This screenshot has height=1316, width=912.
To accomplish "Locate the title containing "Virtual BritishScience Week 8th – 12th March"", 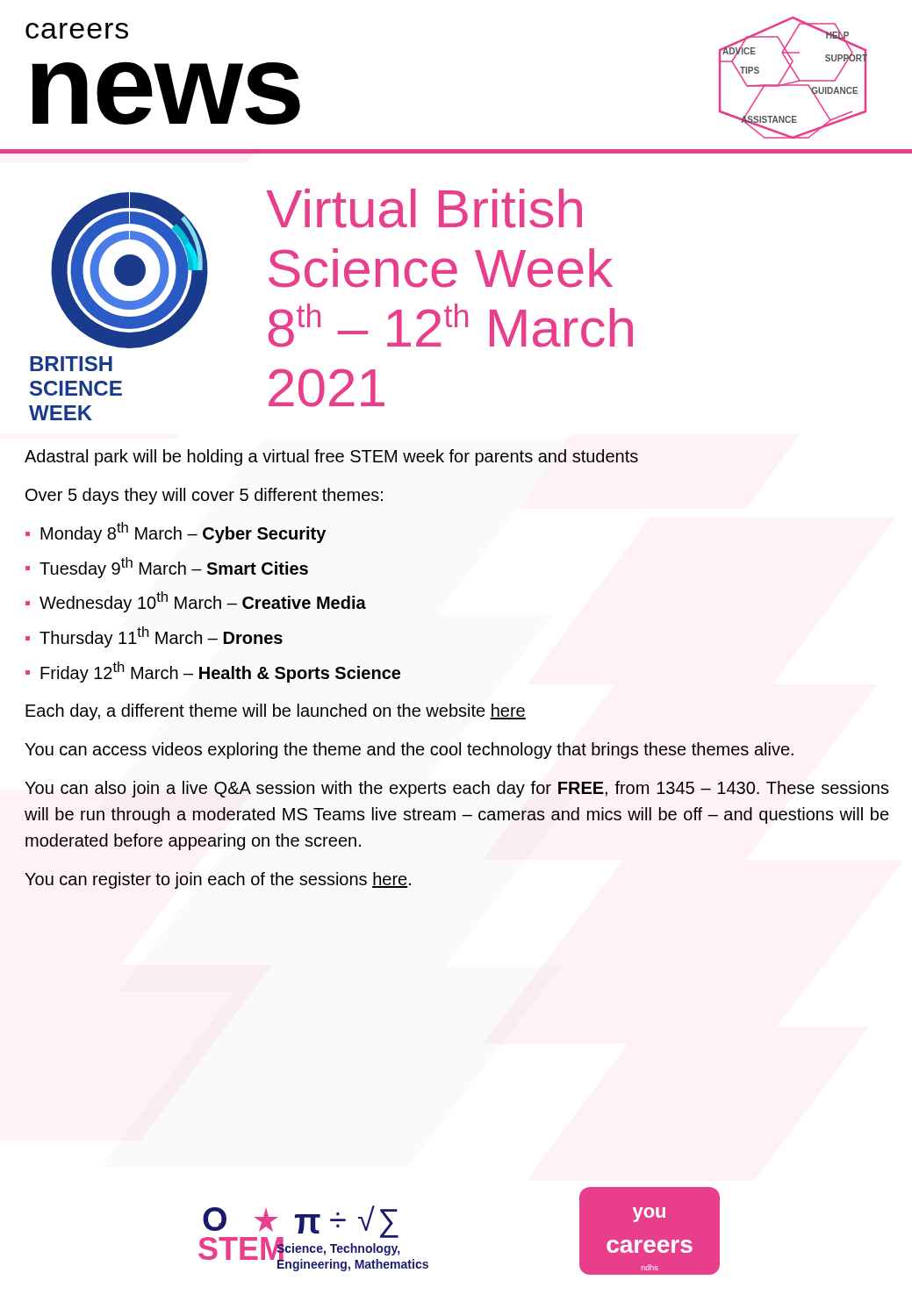I will [x=589, y=298].
